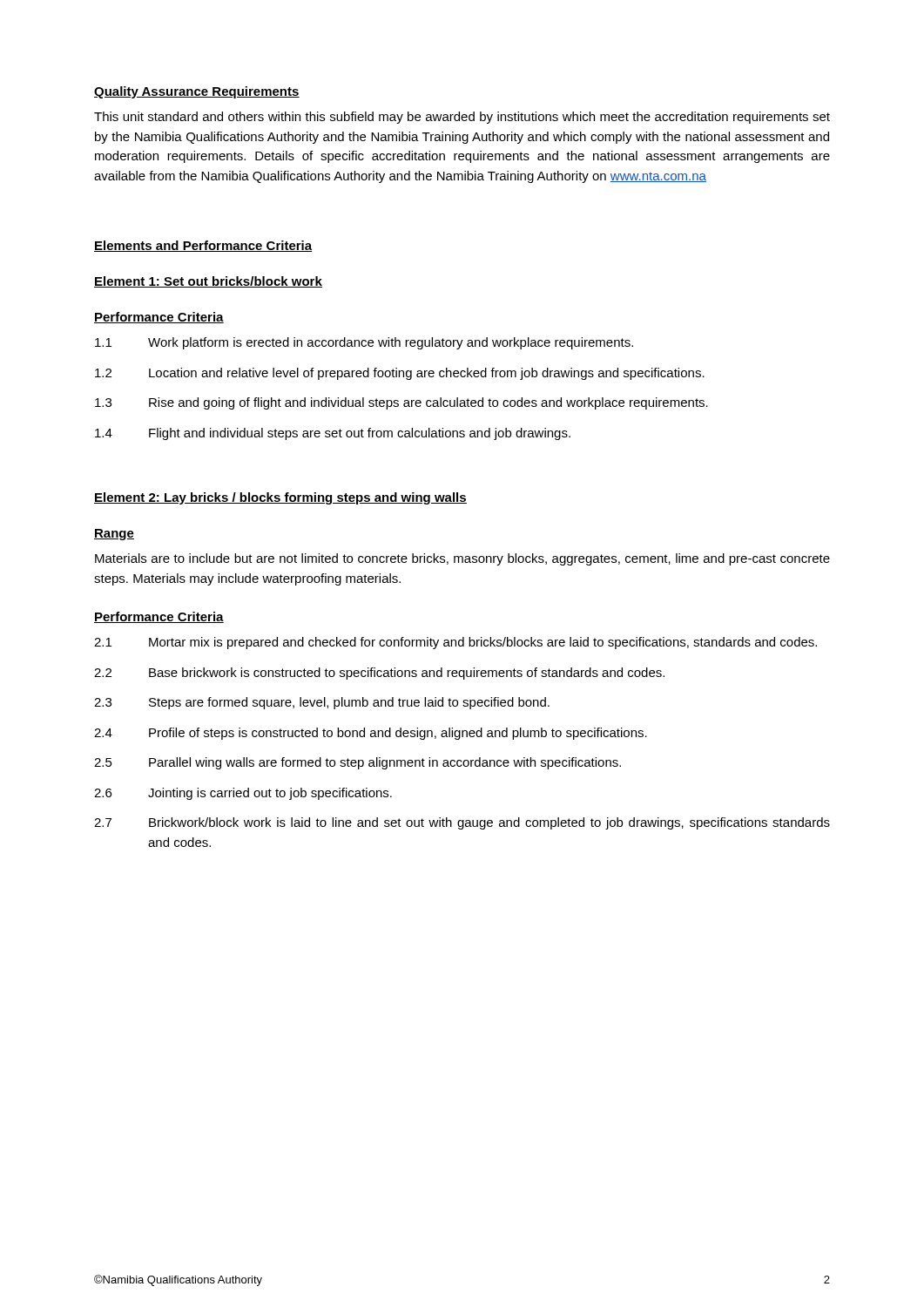Locate the section header containing "Element 2: Lay"
This screenshot has width=924, height=1307.
pyautogui.click(x=280, y=497)
